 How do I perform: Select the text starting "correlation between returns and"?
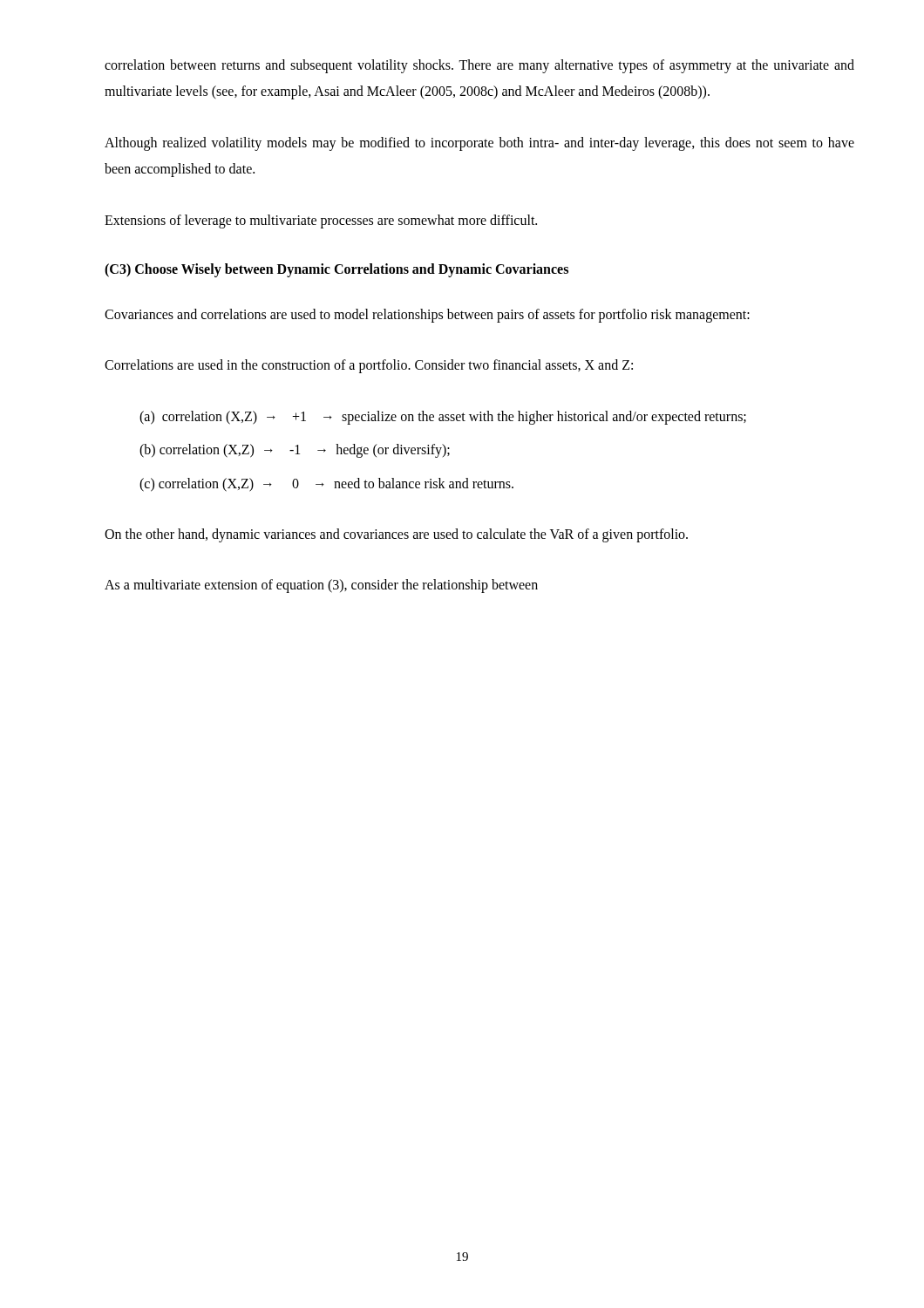click(479, 79)
